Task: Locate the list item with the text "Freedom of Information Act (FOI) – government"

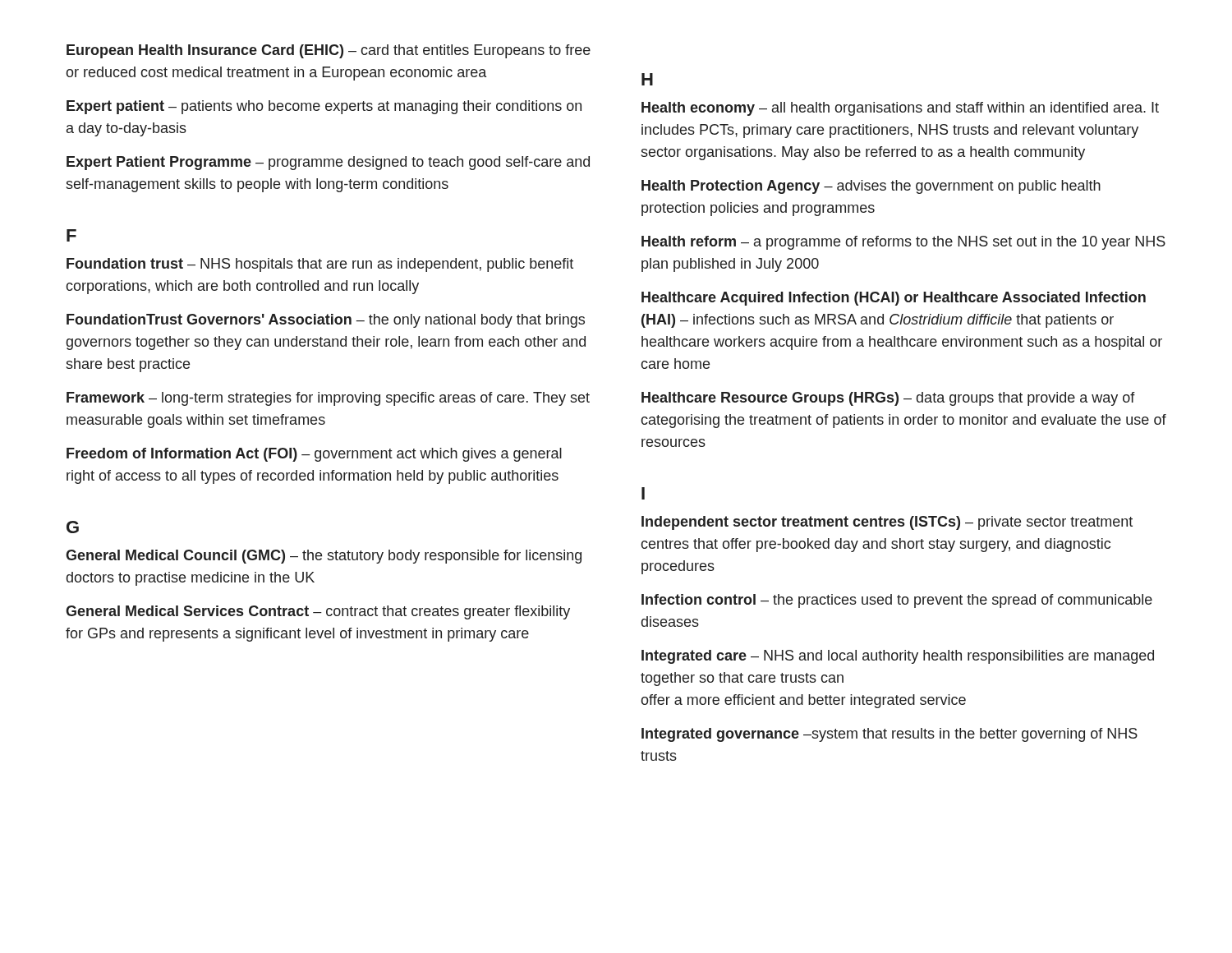Action: tap(329, 465)
